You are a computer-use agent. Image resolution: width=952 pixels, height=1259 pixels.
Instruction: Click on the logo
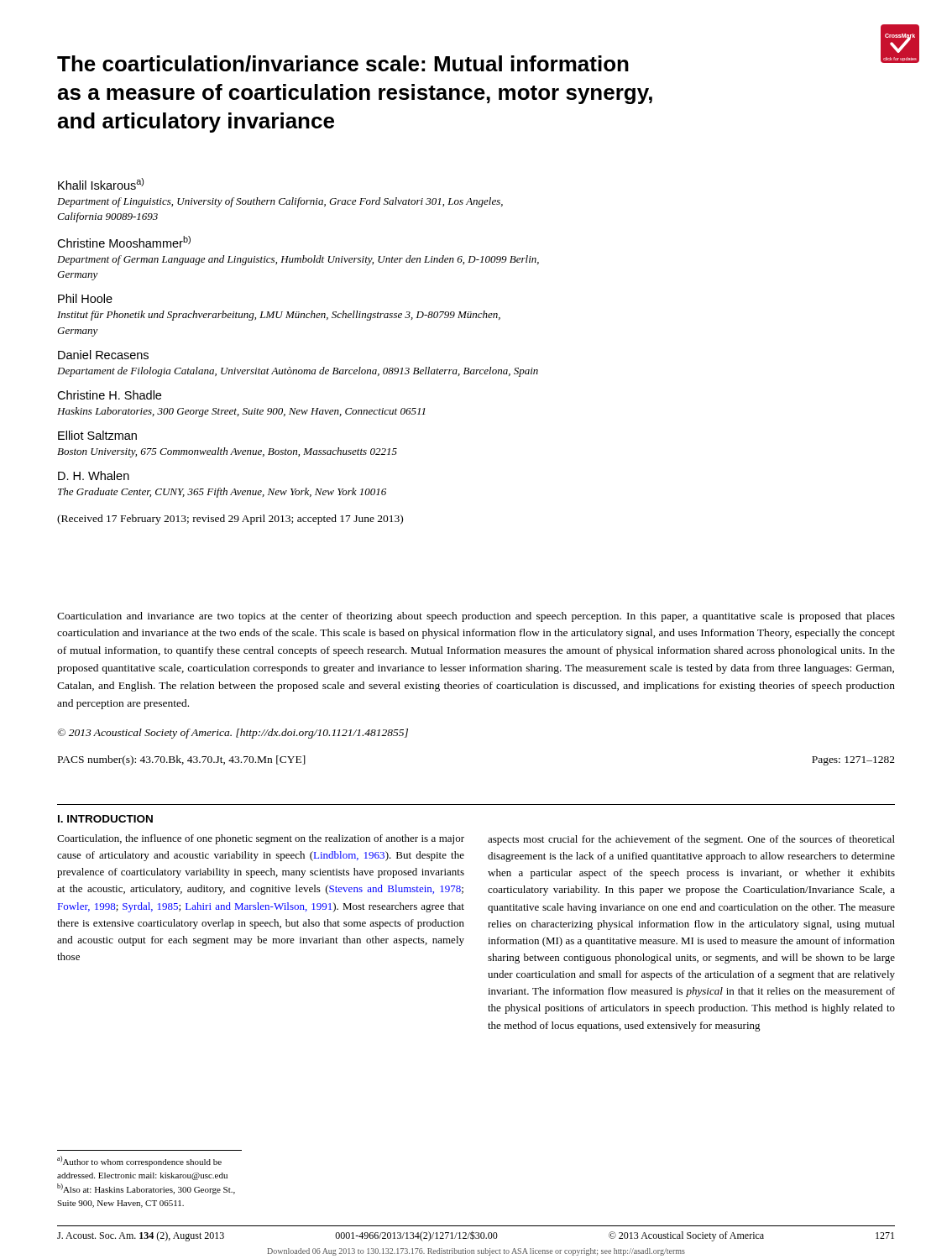[900, 44]
